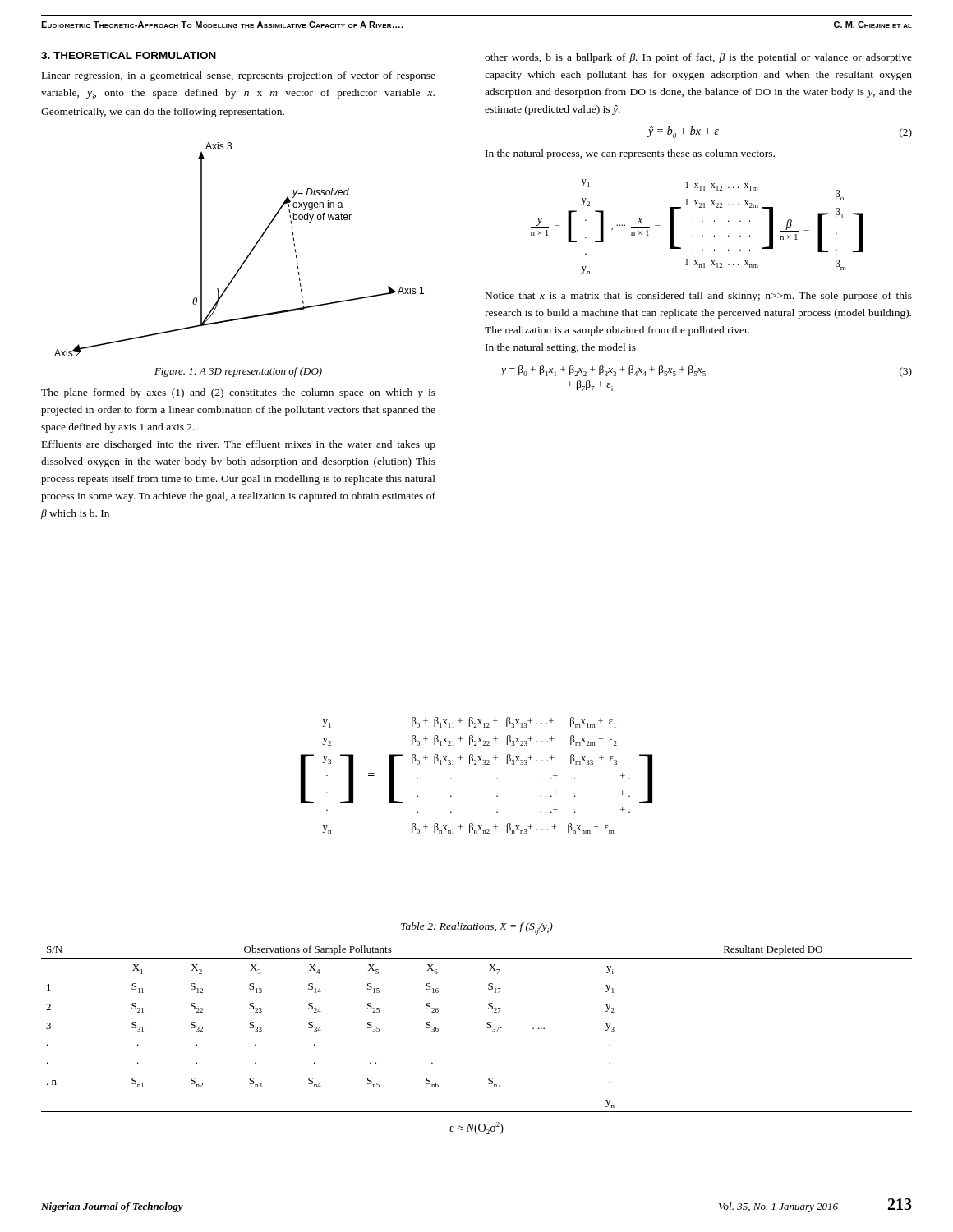
Task: Where is the passage that starts "other words, b is"?
Action: (698, 83)
